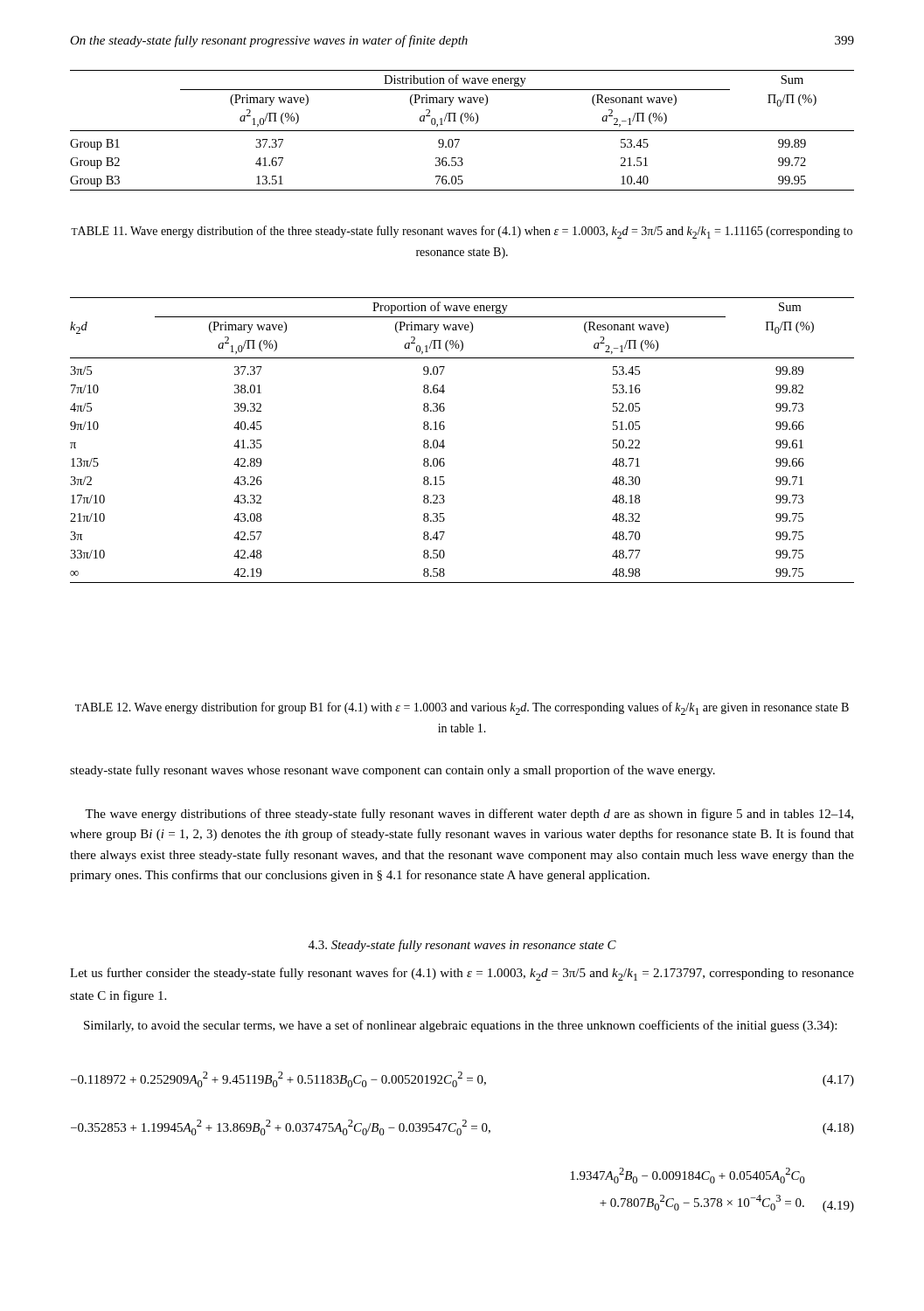The width and height of the screenshot is (924, 1311).
Task: Locate the text block with the text "Similarly, to avoid the"
Action: click(x=454, y=1025)
